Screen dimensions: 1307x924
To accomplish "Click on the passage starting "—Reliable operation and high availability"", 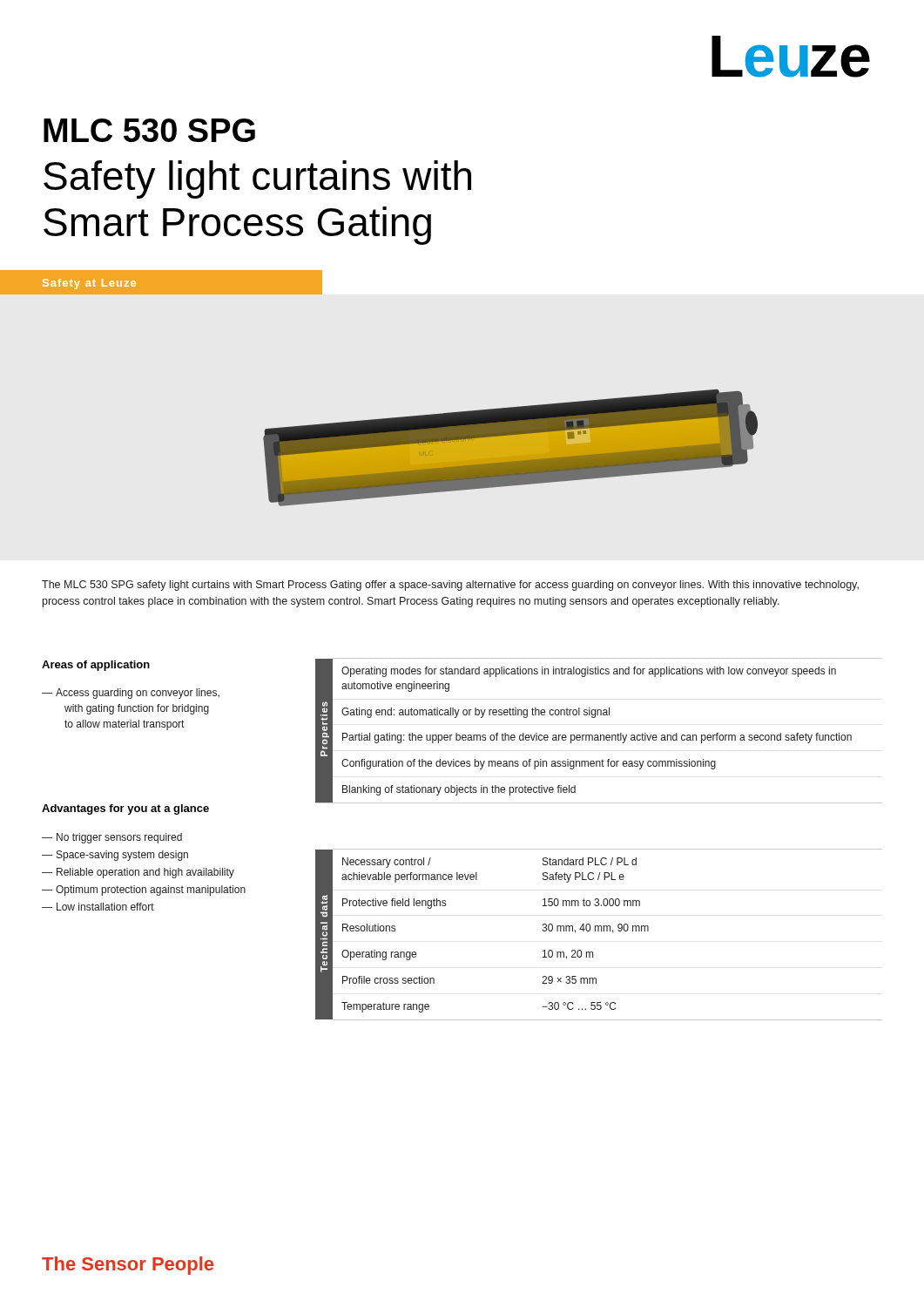I will pos(138,872).
